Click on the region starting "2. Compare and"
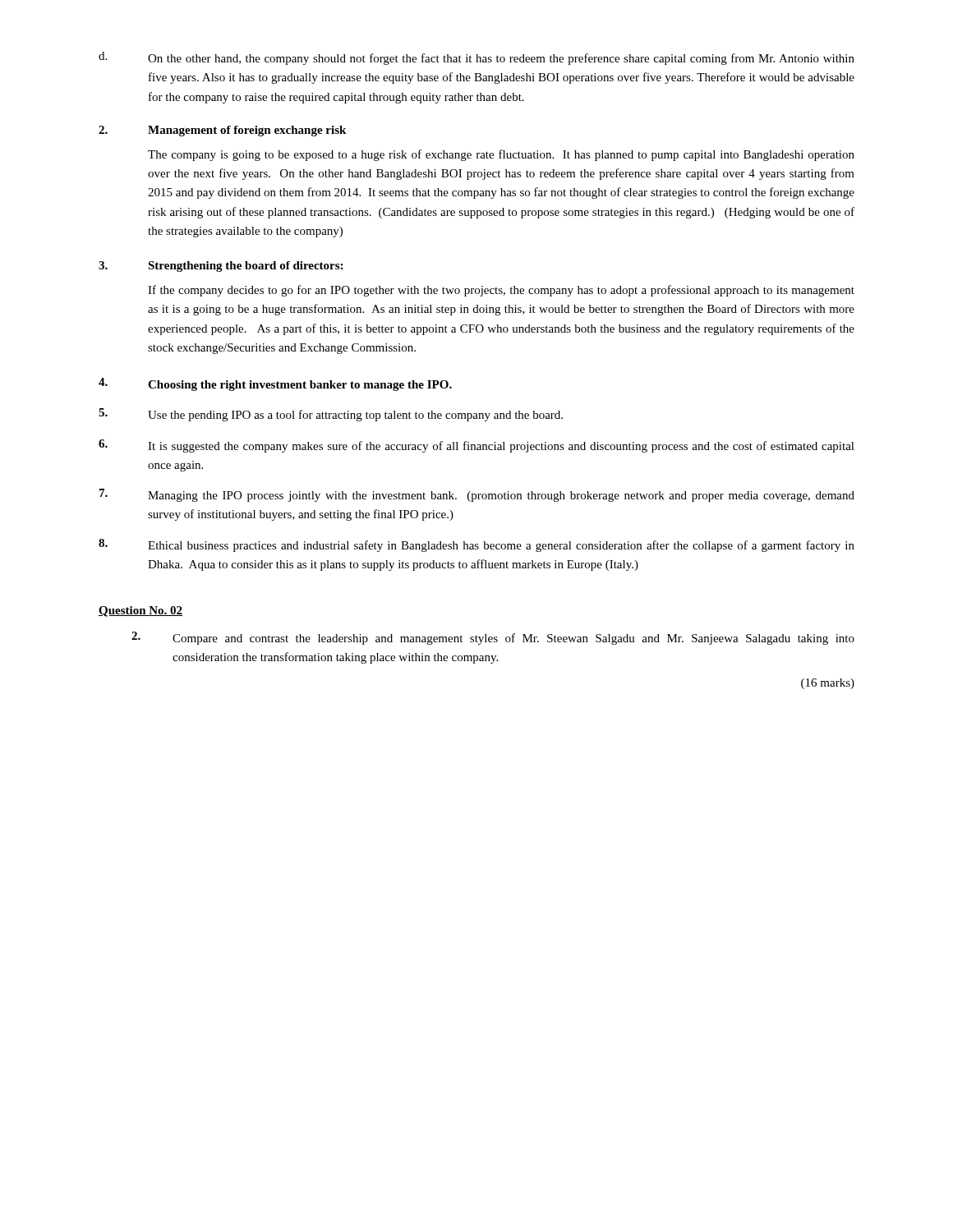 point(493,648)
